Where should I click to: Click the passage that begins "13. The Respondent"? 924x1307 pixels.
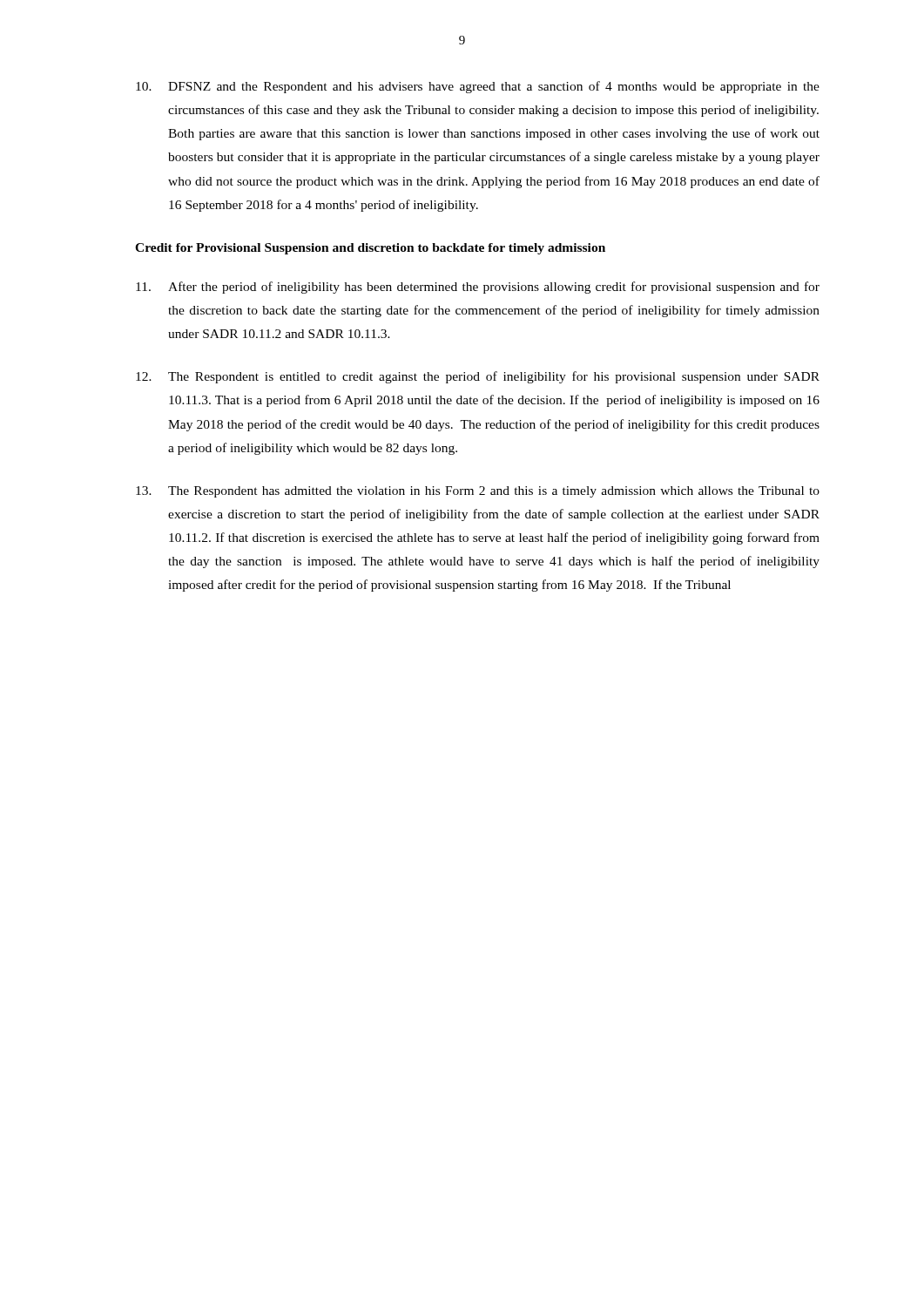click(477, 537)
